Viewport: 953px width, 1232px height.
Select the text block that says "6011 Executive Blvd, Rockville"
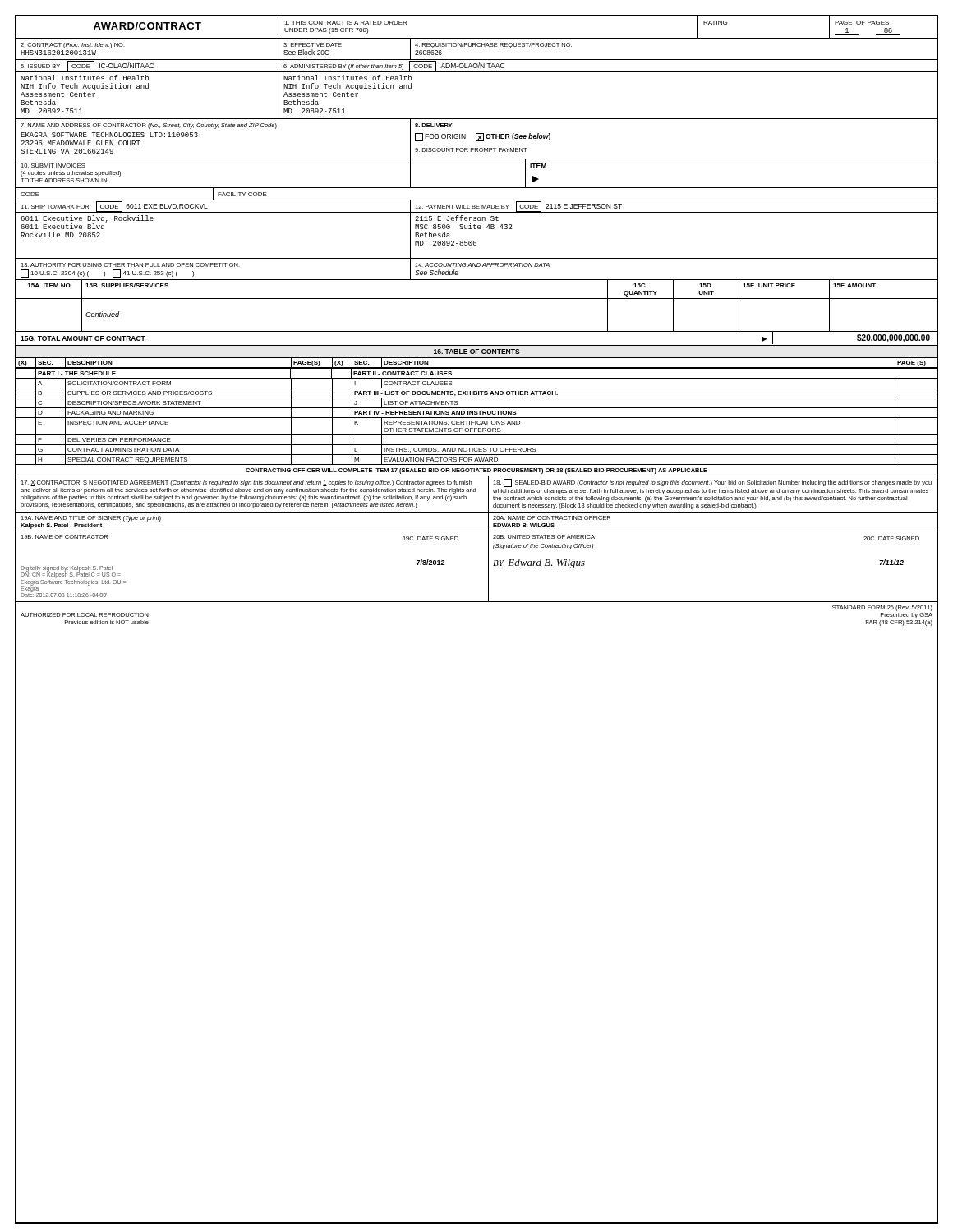coord(87,228)
